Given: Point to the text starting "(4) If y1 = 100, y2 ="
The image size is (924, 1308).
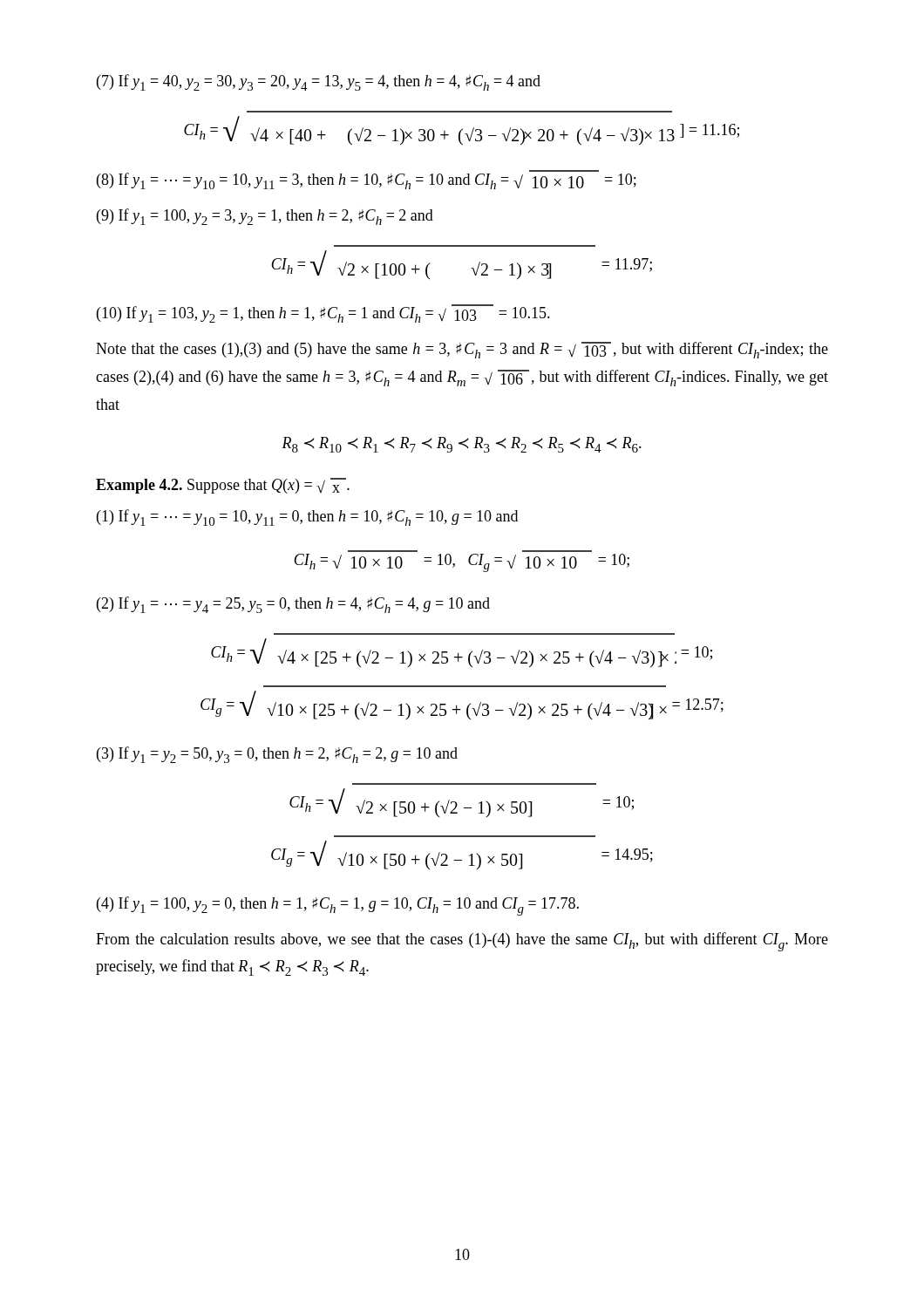Looking at the screenshot, I should tap(338, 905).
